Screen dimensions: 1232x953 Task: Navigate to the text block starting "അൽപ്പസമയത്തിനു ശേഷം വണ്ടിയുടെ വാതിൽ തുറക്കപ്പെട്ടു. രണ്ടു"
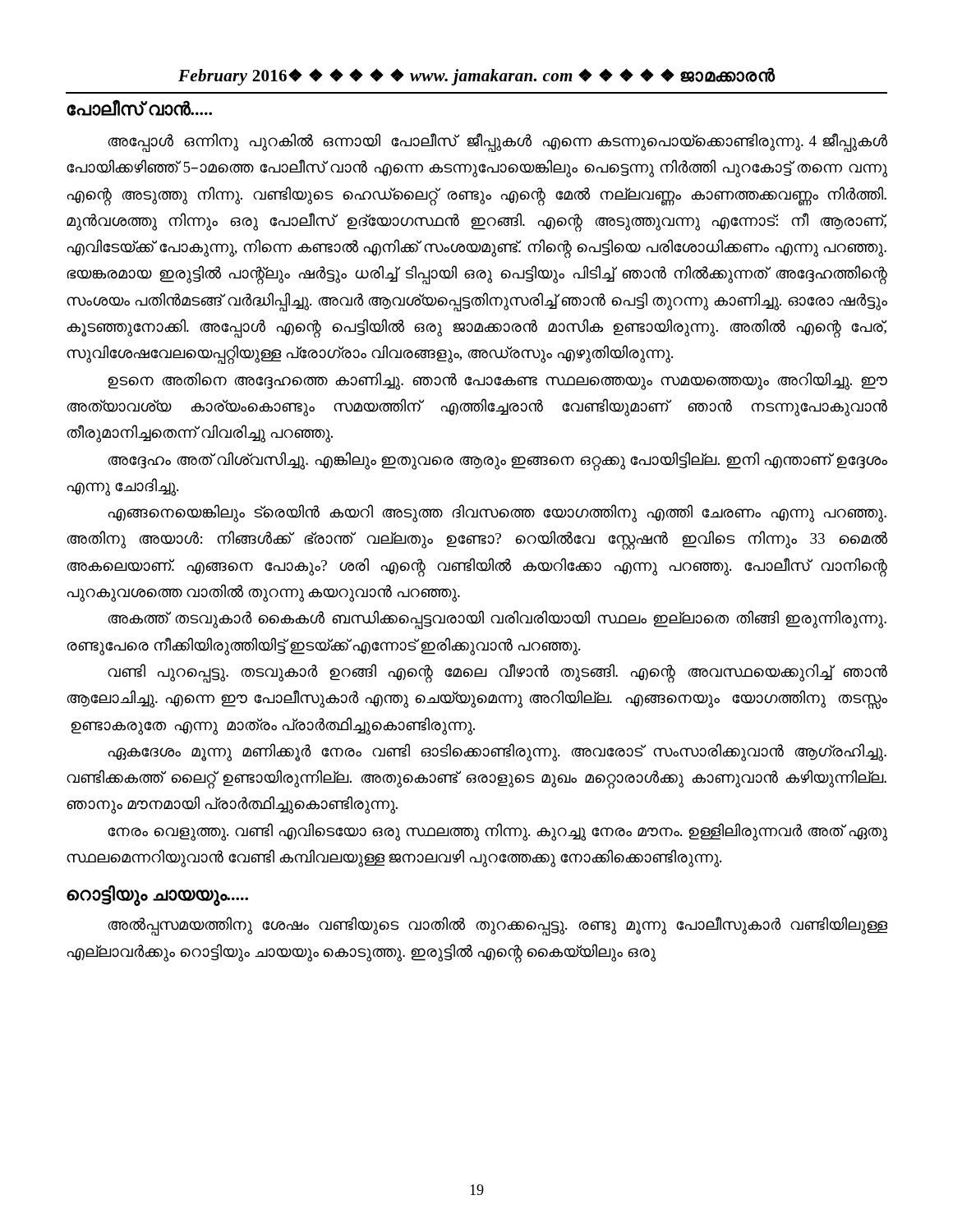[476, 938]
